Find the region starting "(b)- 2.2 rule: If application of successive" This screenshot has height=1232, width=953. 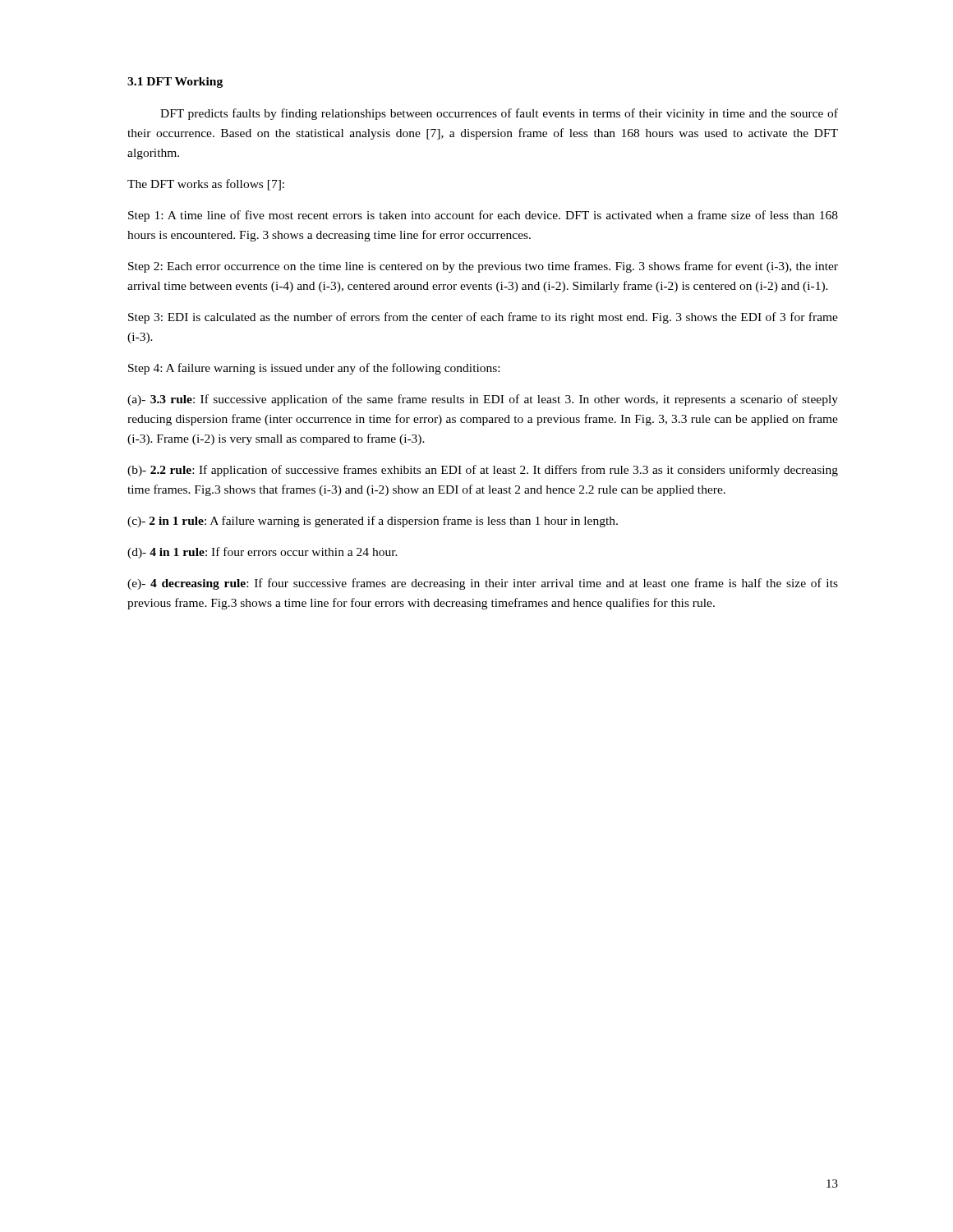483,479
